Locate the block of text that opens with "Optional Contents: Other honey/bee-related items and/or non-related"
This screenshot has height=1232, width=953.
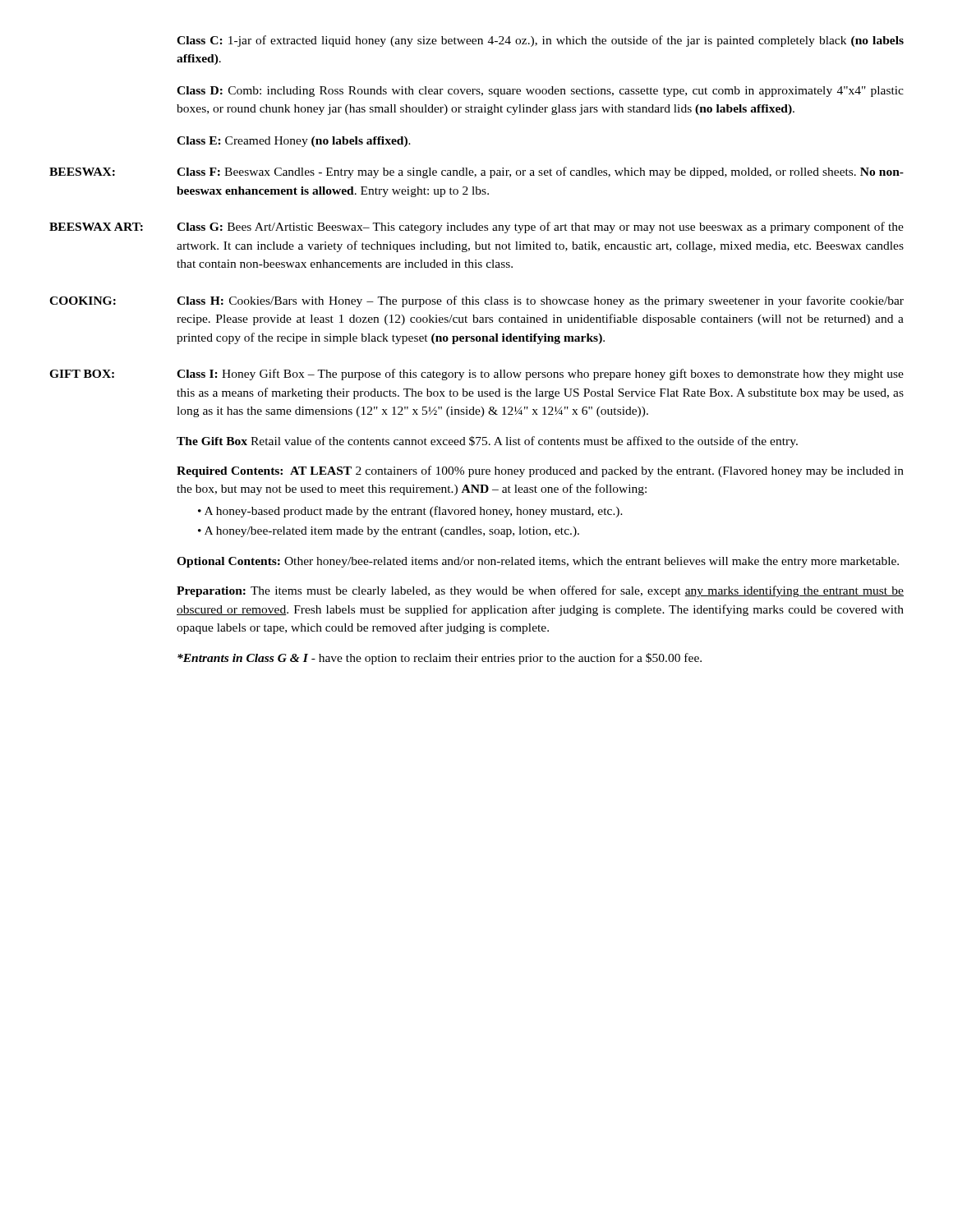click(x=538, y=560)
